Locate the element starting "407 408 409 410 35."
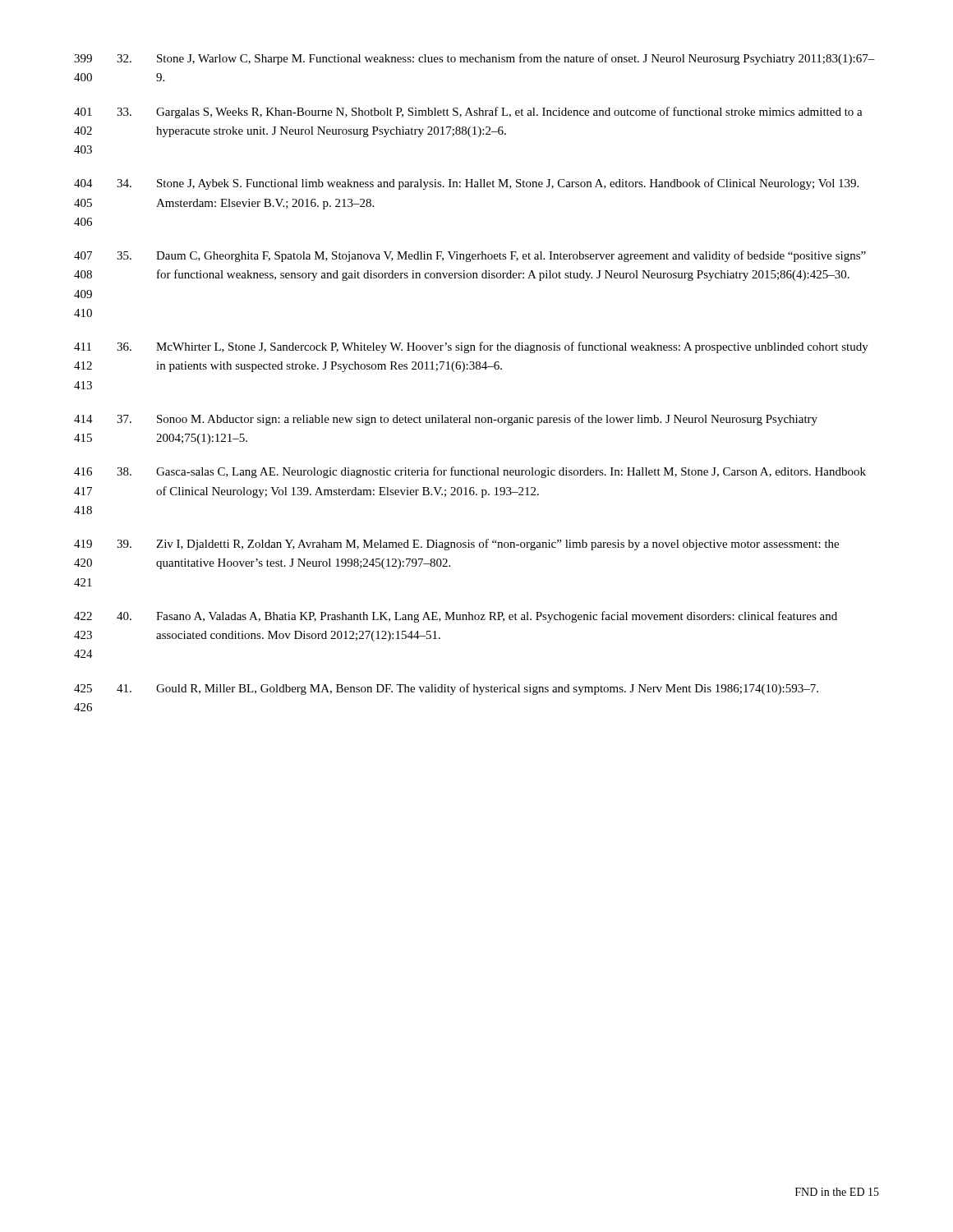Image resolution: width=953 pixels, height=1232 pixels. 476,285
